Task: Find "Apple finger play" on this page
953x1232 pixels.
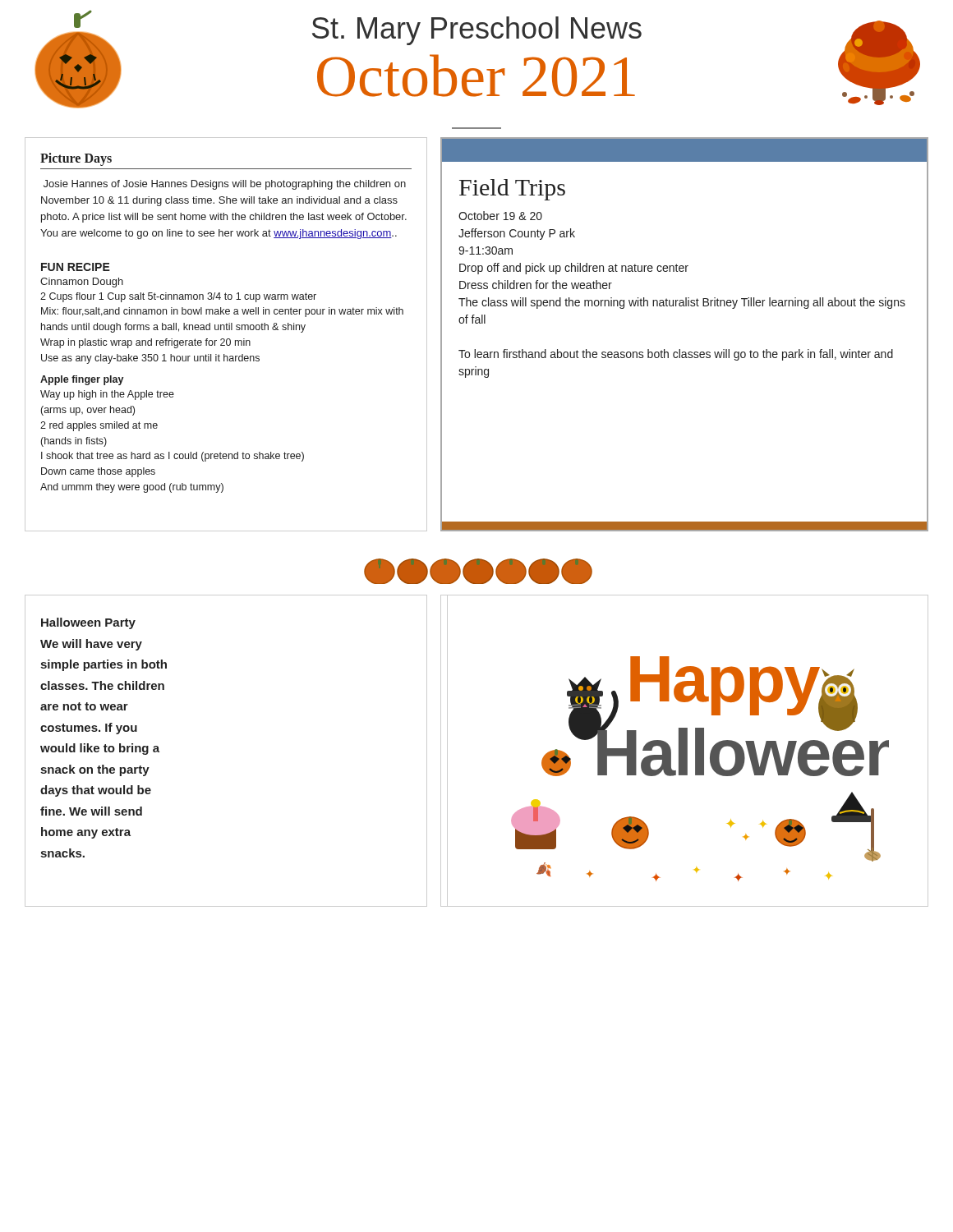Action: click(x=82, y=380)
